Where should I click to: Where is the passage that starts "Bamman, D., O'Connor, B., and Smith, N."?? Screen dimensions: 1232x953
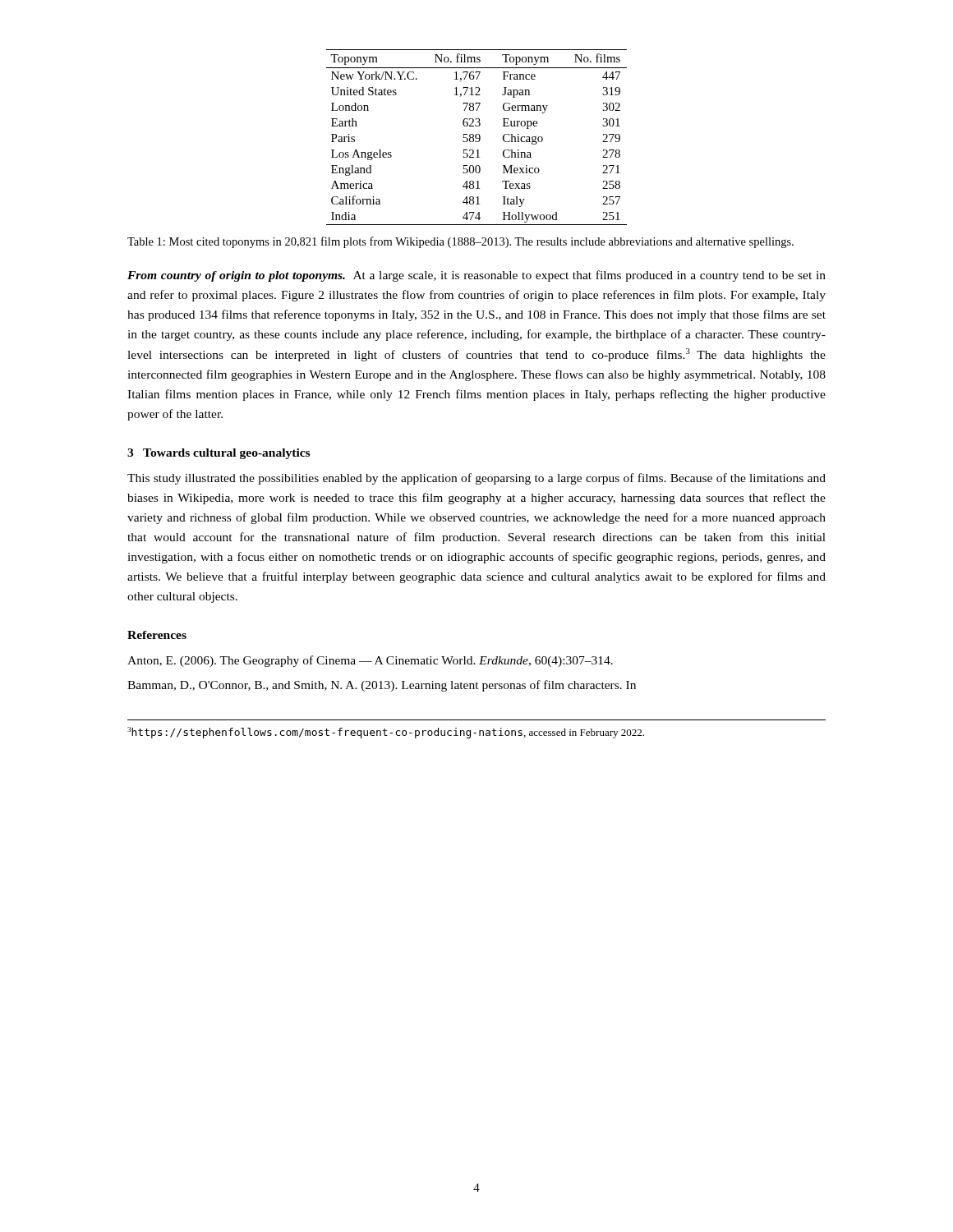pos(382,685)
